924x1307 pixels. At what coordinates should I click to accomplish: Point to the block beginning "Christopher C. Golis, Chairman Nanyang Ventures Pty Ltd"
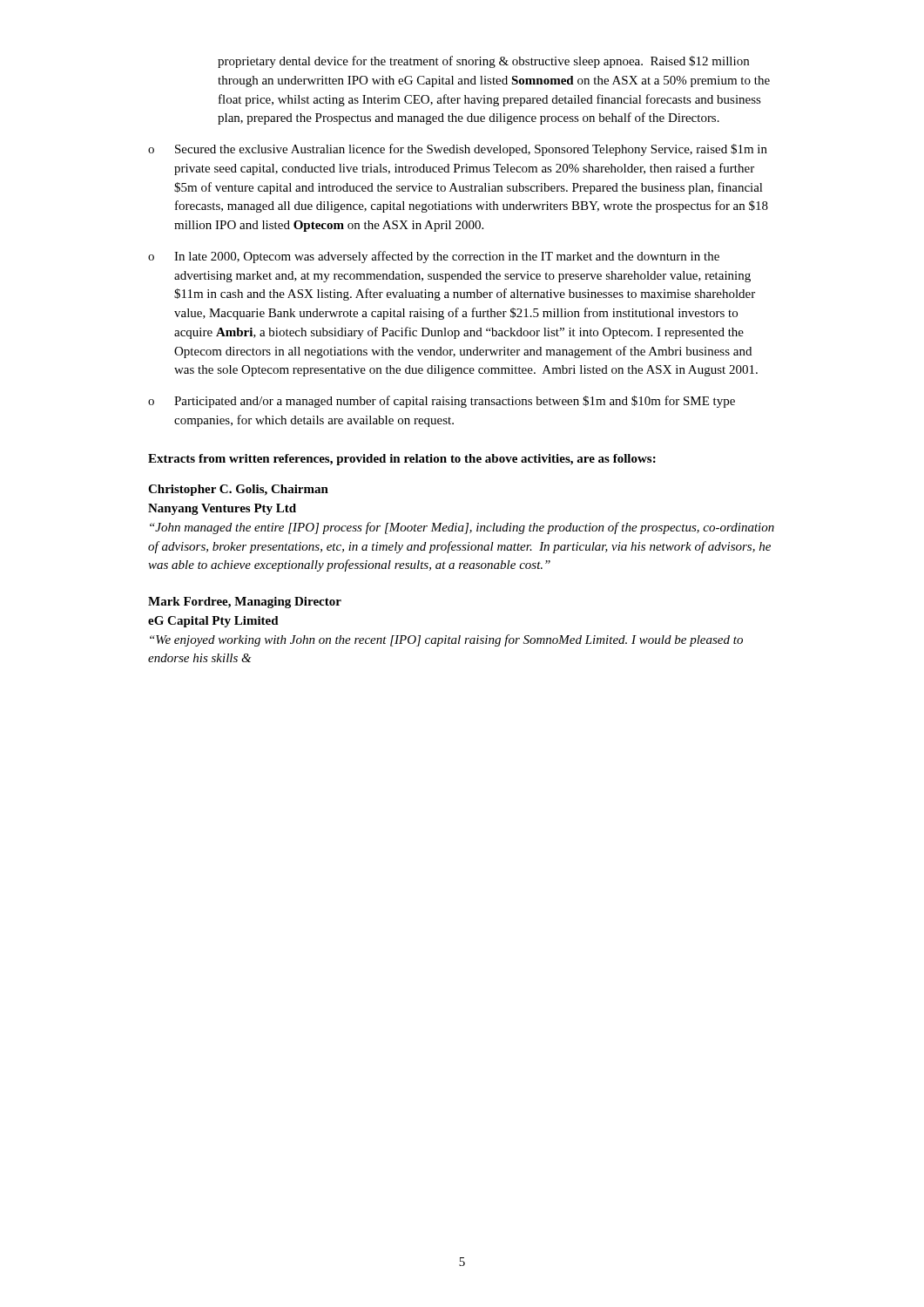[x=462, y=528]
